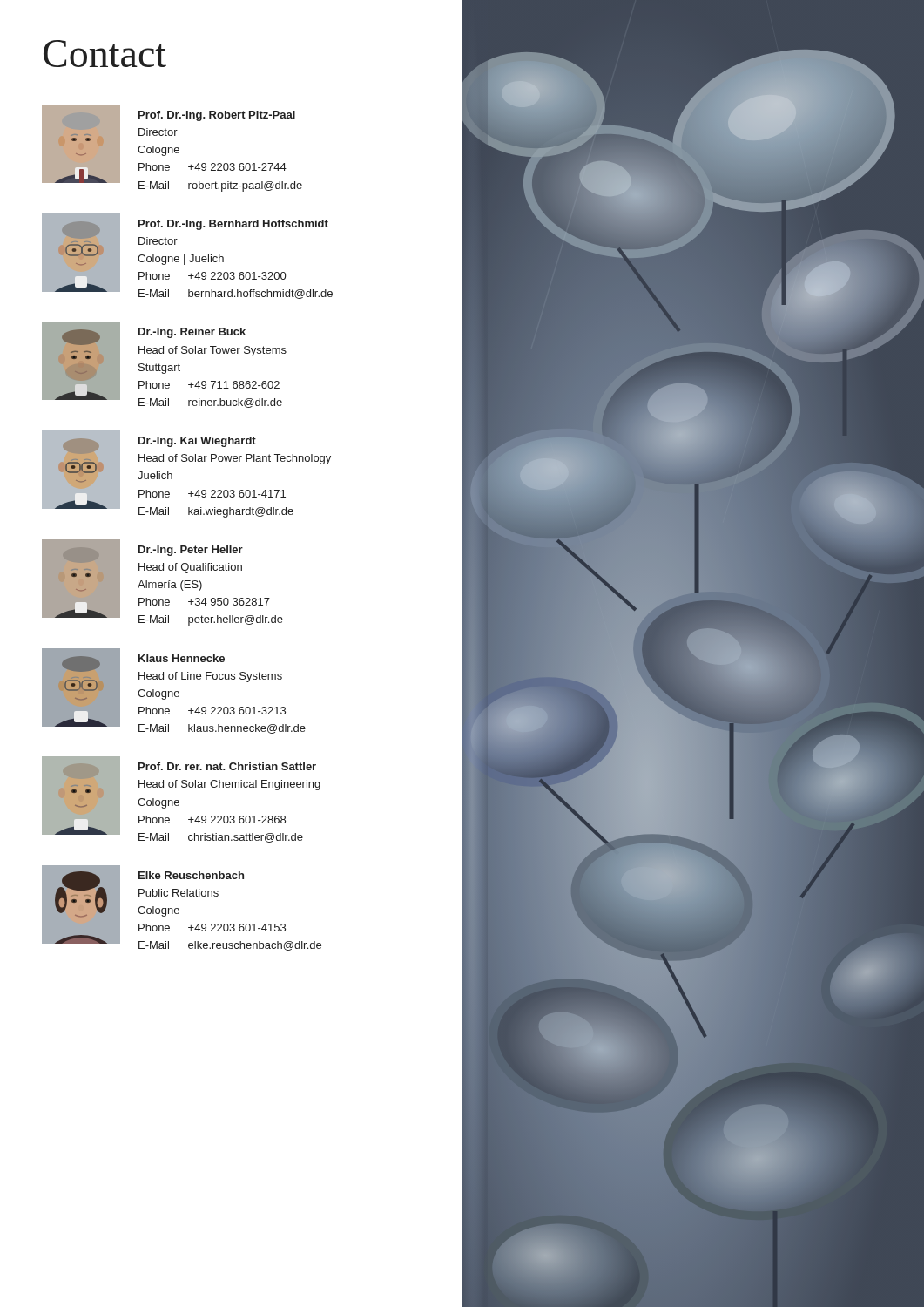Click the passage that begins "Elke Reuschenbach Public"

coord(242,910)
